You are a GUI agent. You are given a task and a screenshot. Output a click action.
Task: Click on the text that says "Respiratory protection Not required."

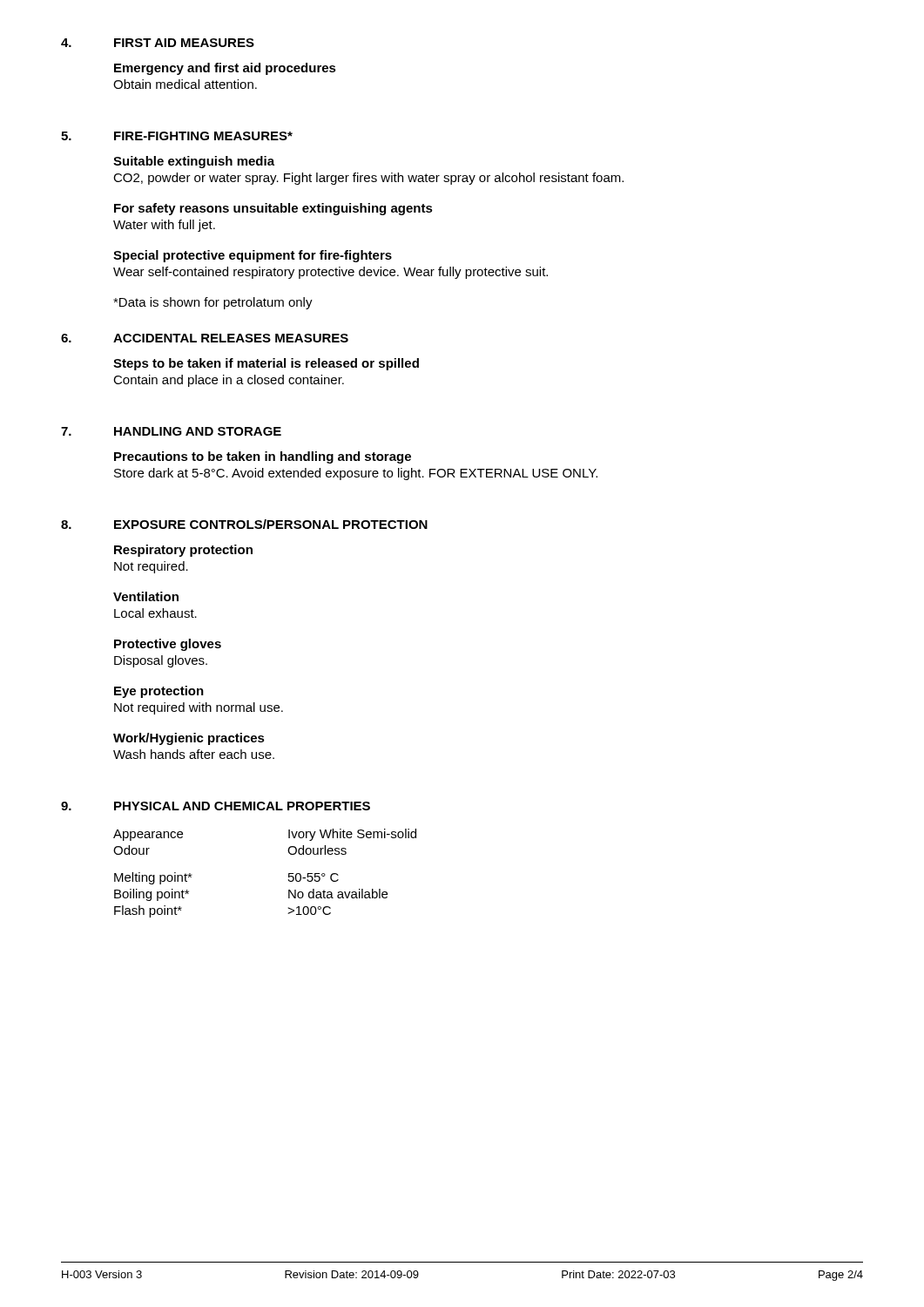(x=183, y=551)
